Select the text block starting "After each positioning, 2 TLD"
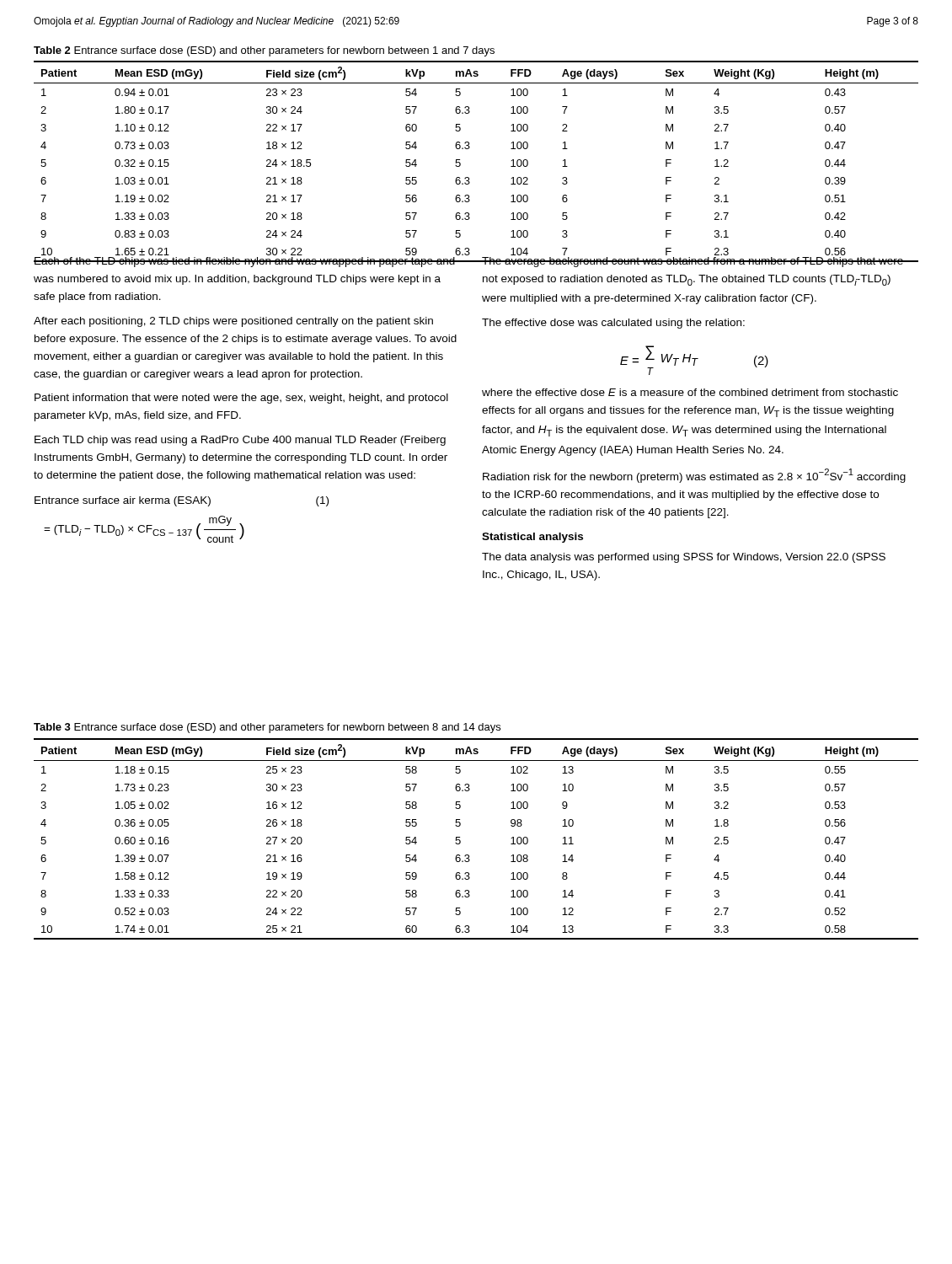Screen dimensions: 1264x952 click(245, 347)
